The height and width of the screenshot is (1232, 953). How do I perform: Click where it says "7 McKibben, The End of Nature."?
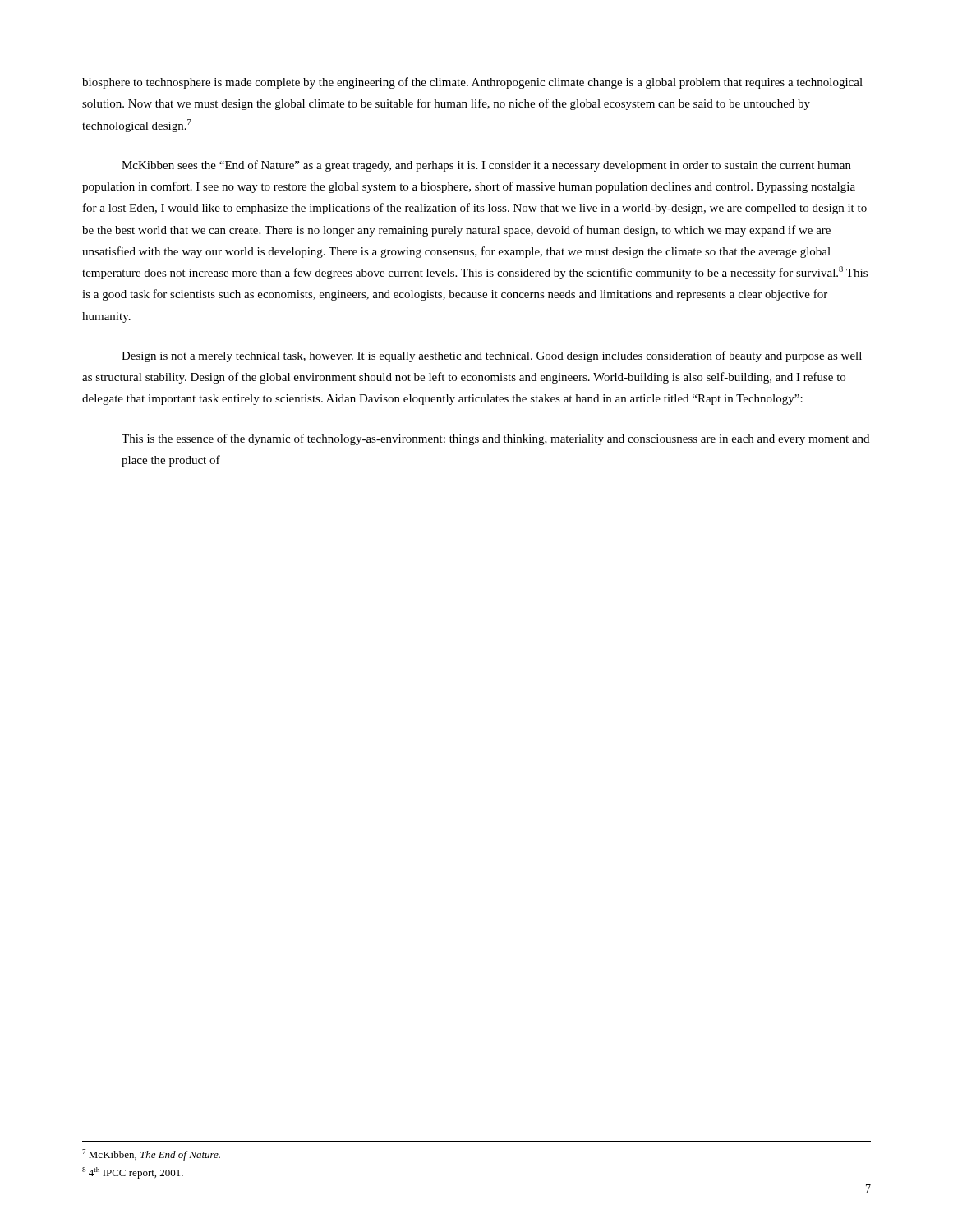(x=152, y=1154)
